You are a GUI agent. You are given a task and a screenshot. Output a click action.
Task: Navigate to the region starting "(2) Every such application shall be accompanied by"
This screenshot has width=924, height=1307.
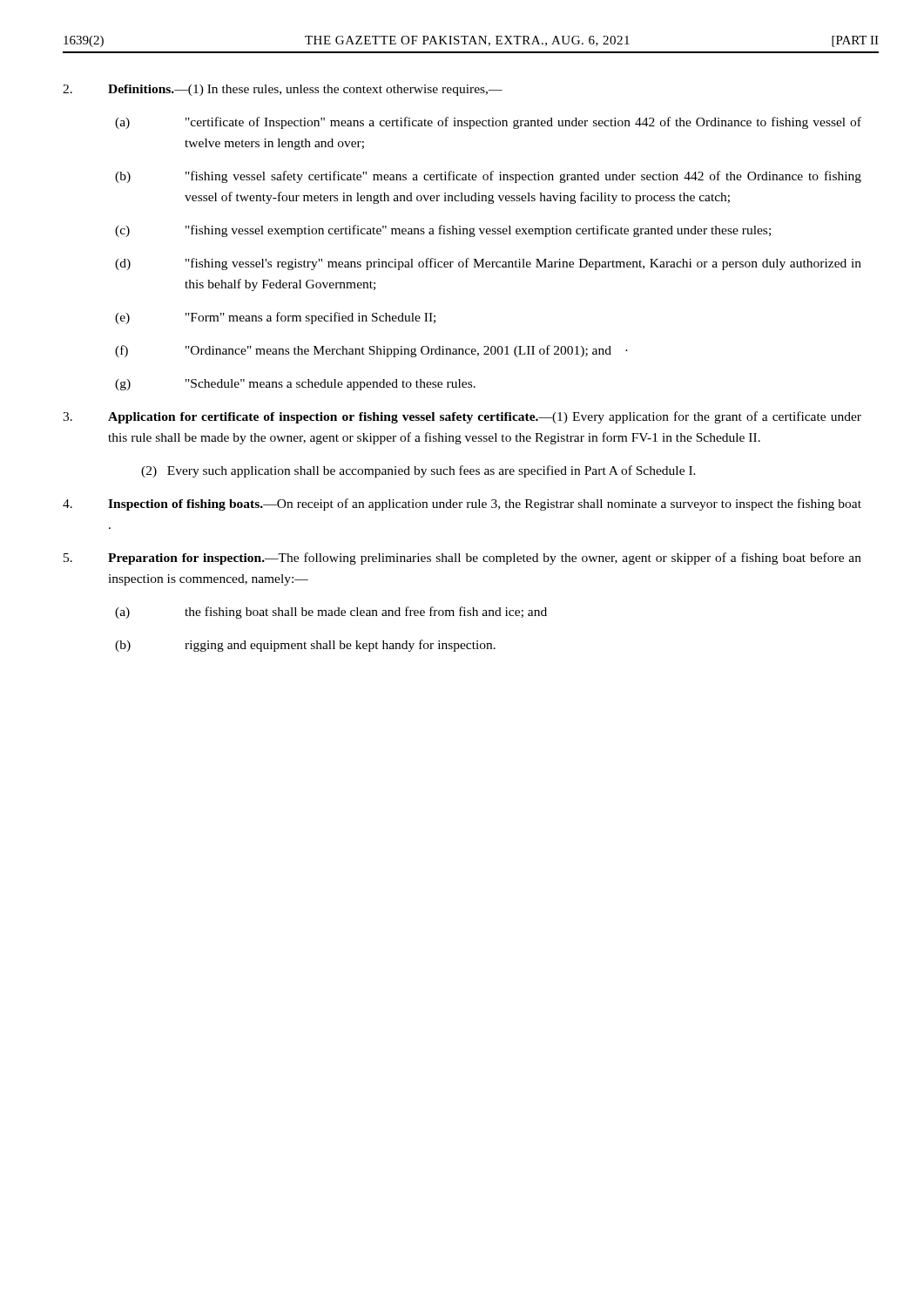419,470
